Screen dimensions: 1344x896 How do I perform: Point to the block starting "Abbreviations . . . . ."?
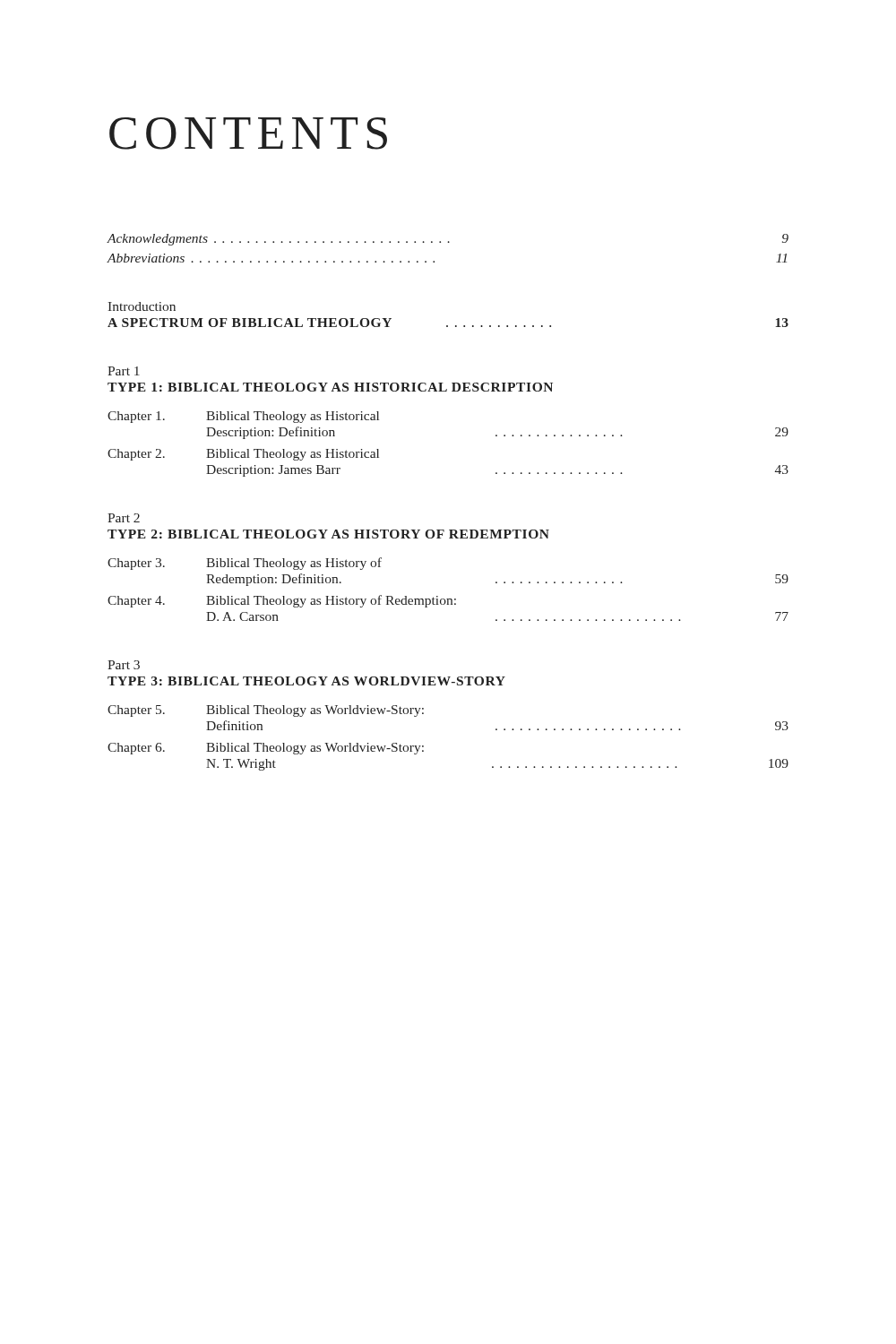click(x=143, y=258)
